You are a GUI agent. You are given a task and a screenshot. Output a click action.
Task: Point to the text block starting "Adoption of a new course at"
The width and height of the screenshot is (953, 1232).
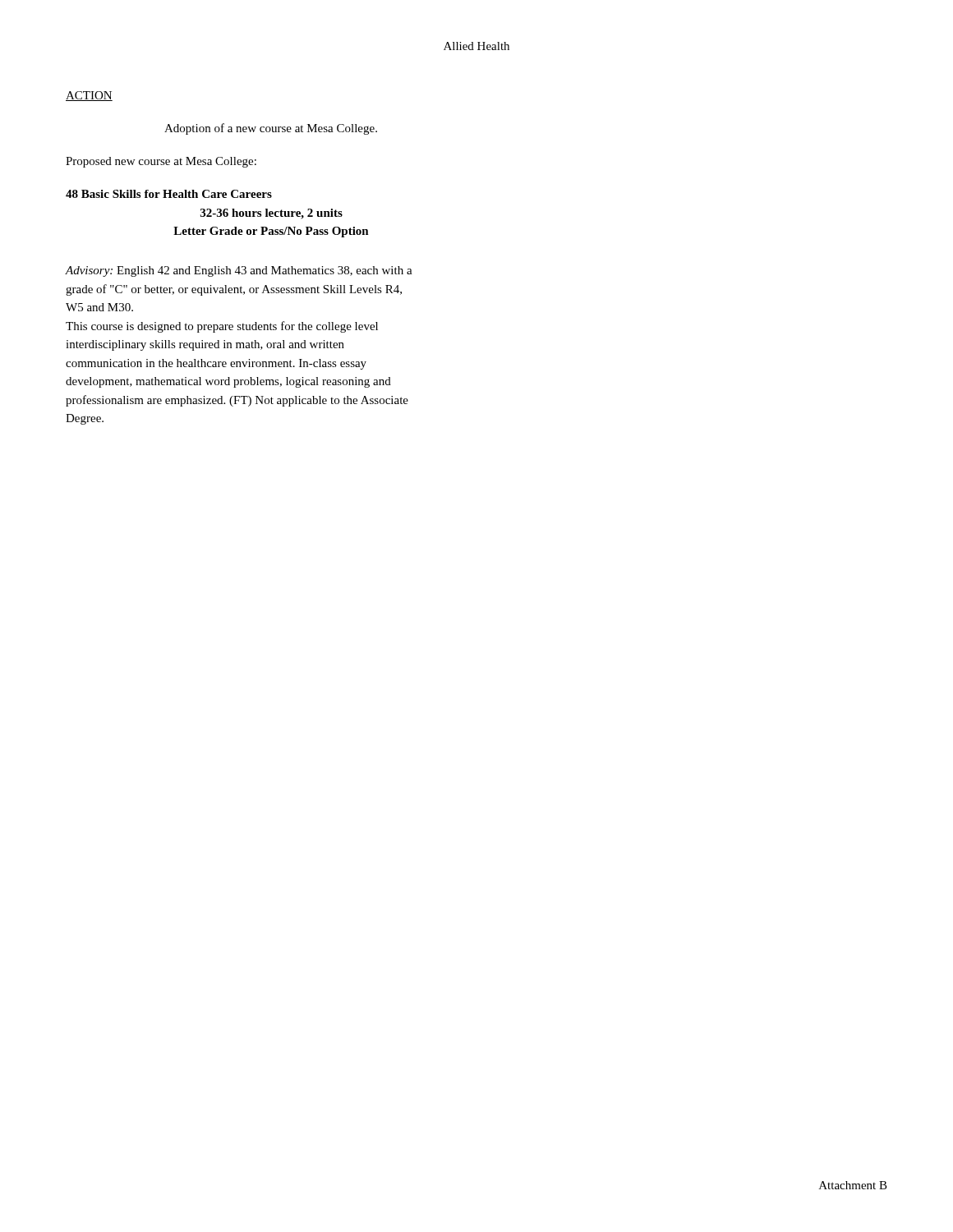(271, 128)
